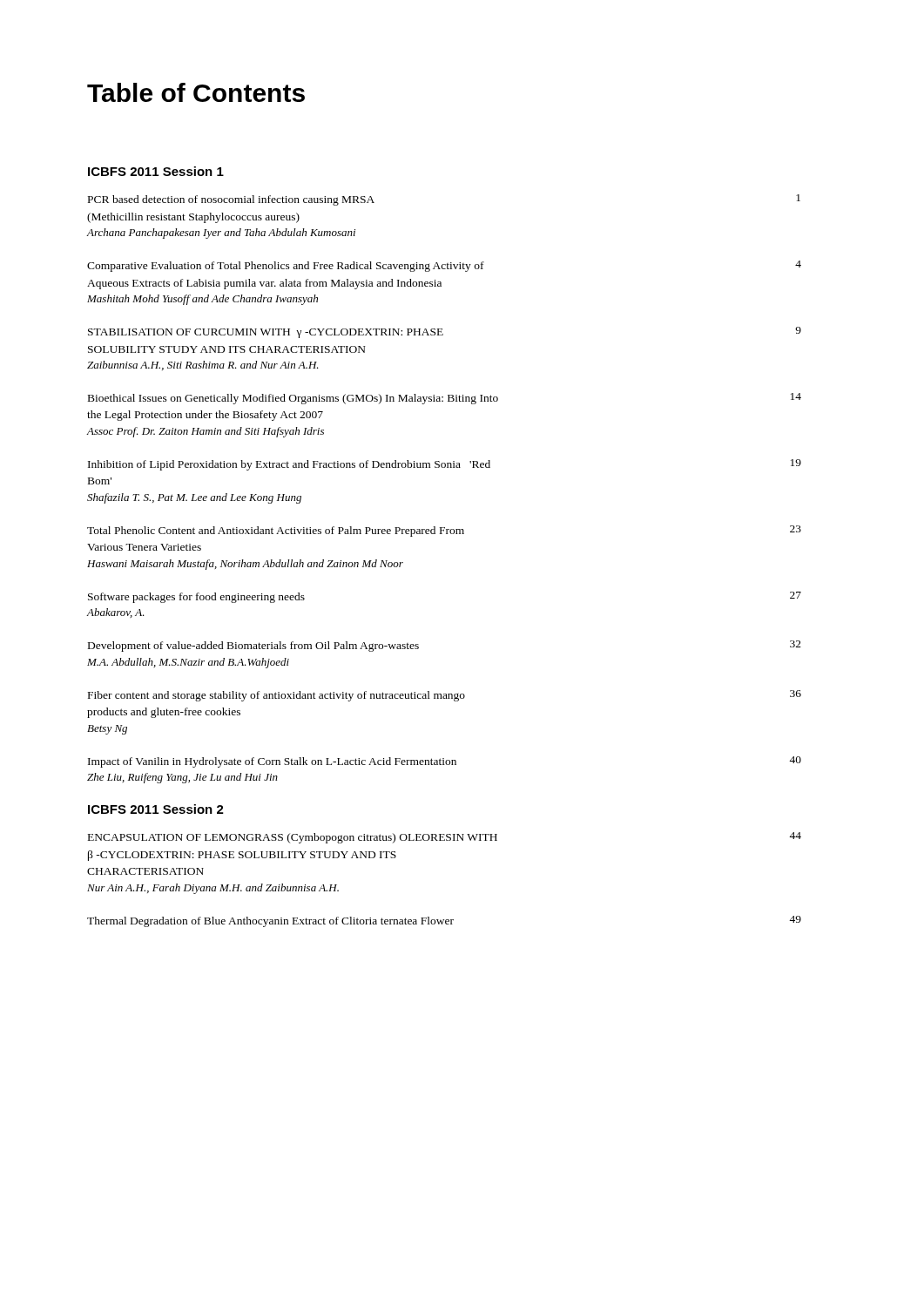The height and width of the screenshot is (1307, 924).
Task: Find the element starting "ICBFS 2011 Session 1"
Action: coord(155,171)
